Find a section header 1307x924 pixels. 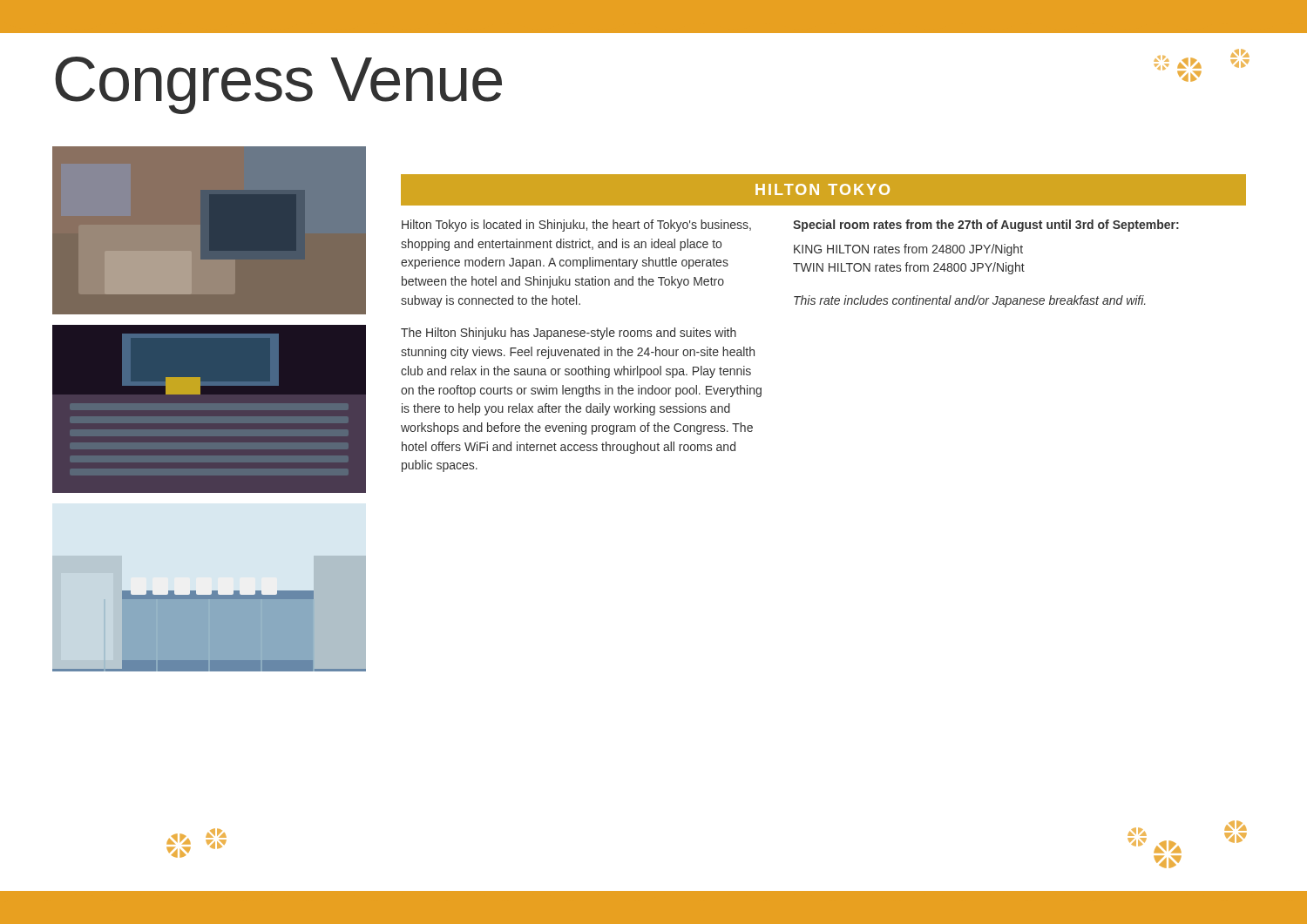coord(823,190)
